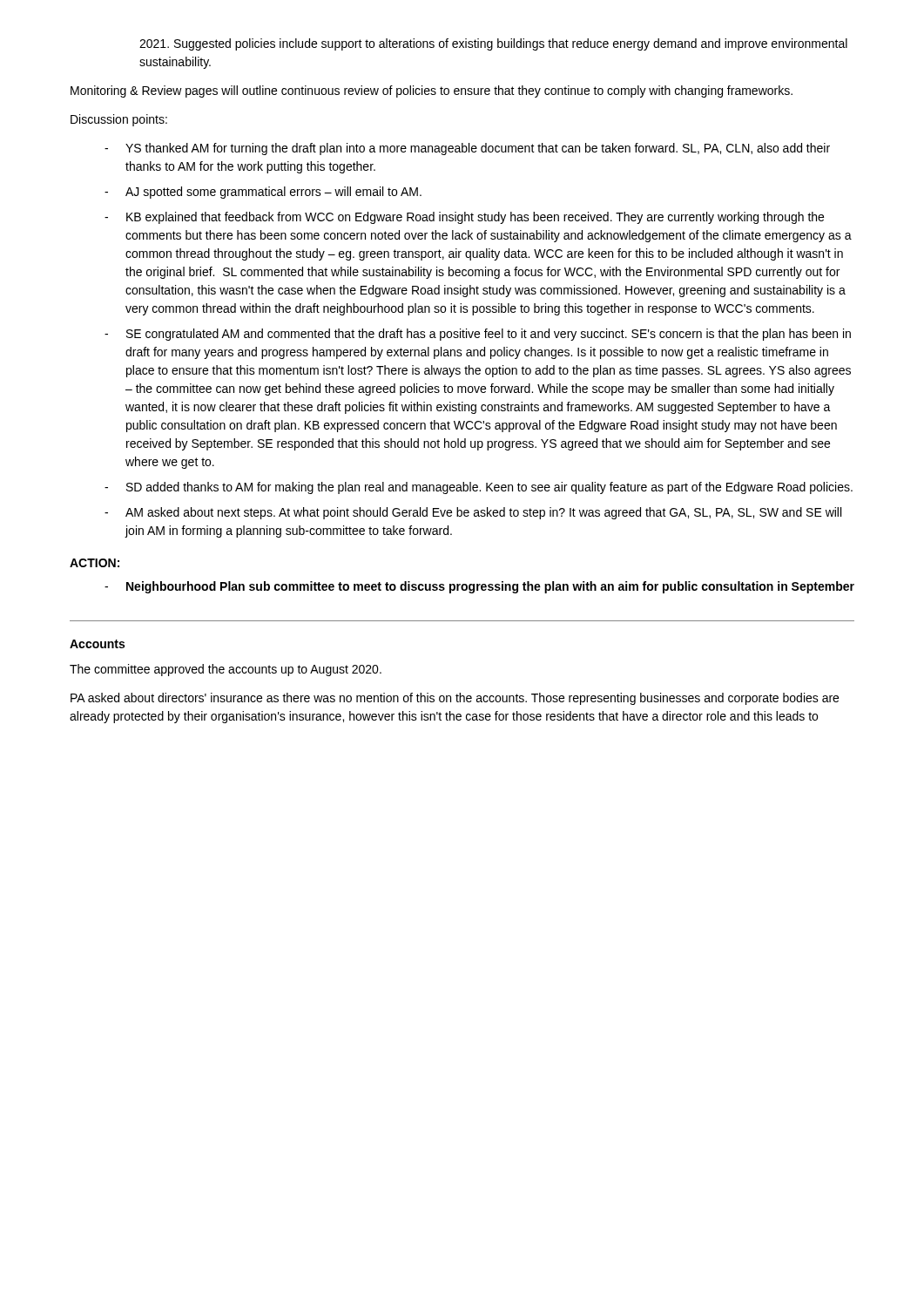The height and width of the screenshot is (1307, 924).
Task: Where is the passage that starts "- AM asked about next steps. At what"?
Action: (479, 522)
